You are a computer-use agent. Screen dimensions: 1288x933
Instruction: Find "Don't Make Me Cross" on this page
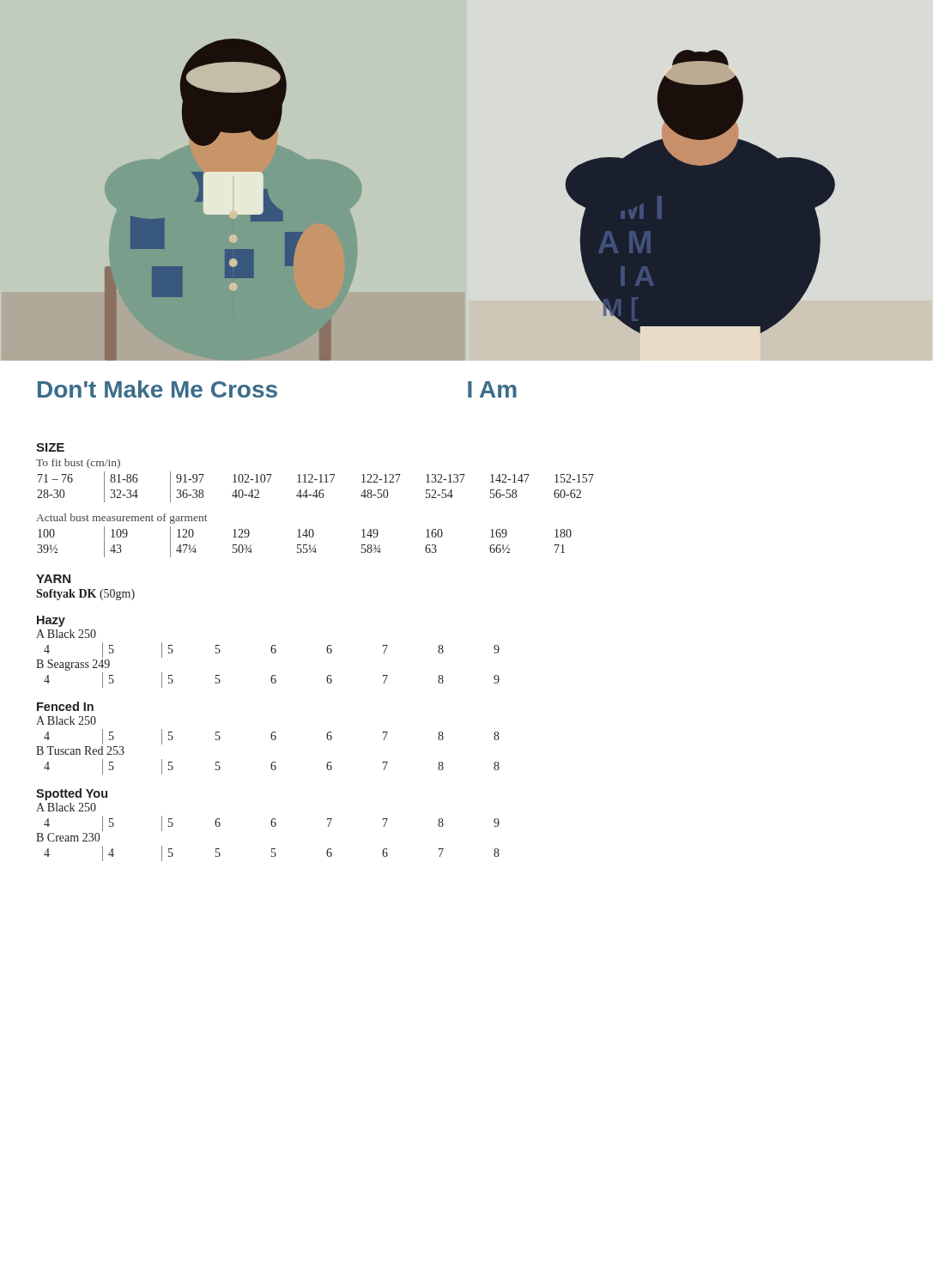coord(157,389)
